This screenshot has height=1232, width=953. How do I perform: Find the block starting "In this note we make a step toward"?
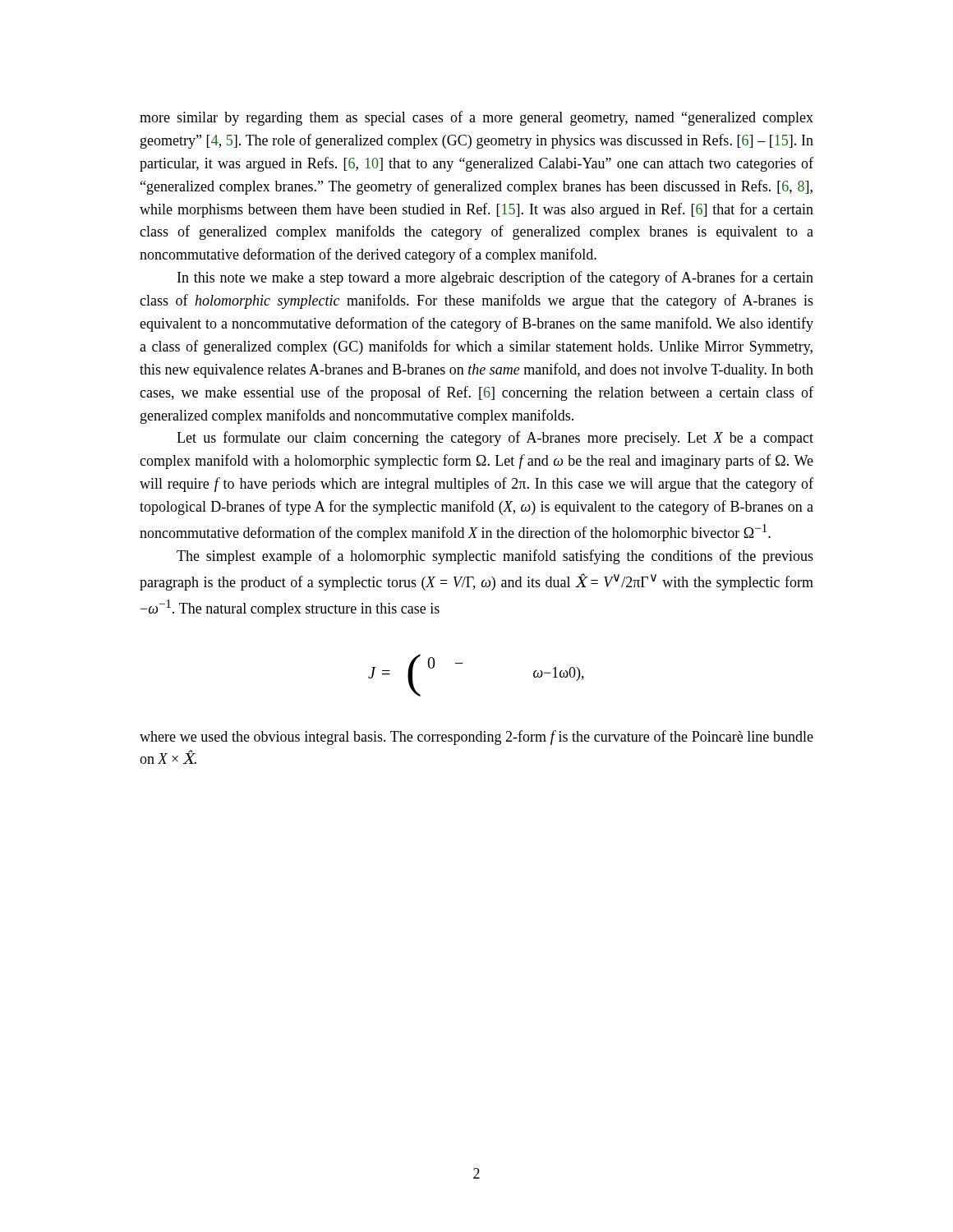pos(476,347)
